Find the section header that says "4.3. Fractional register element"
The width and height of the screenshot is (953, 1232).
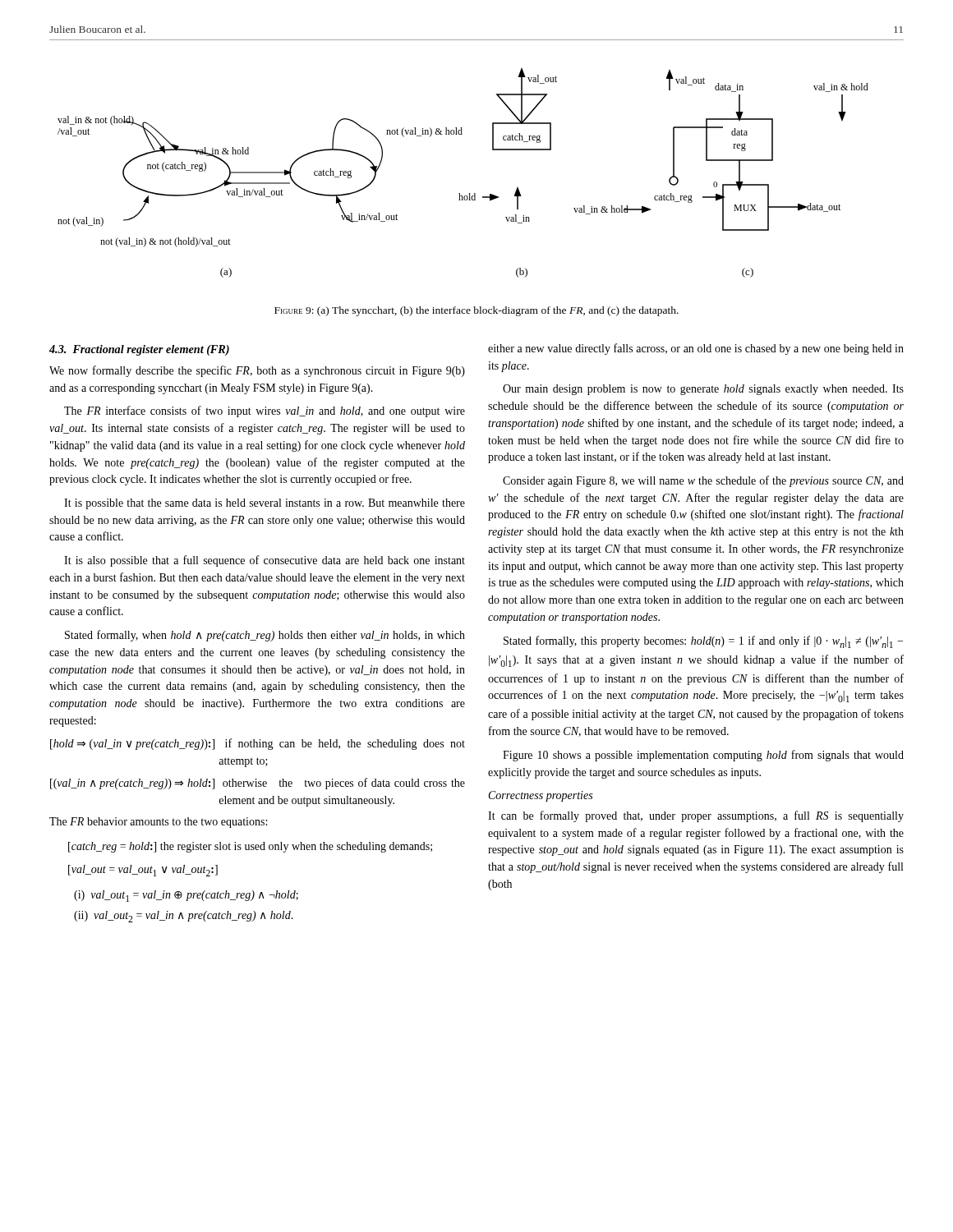(x=139, y=349)
